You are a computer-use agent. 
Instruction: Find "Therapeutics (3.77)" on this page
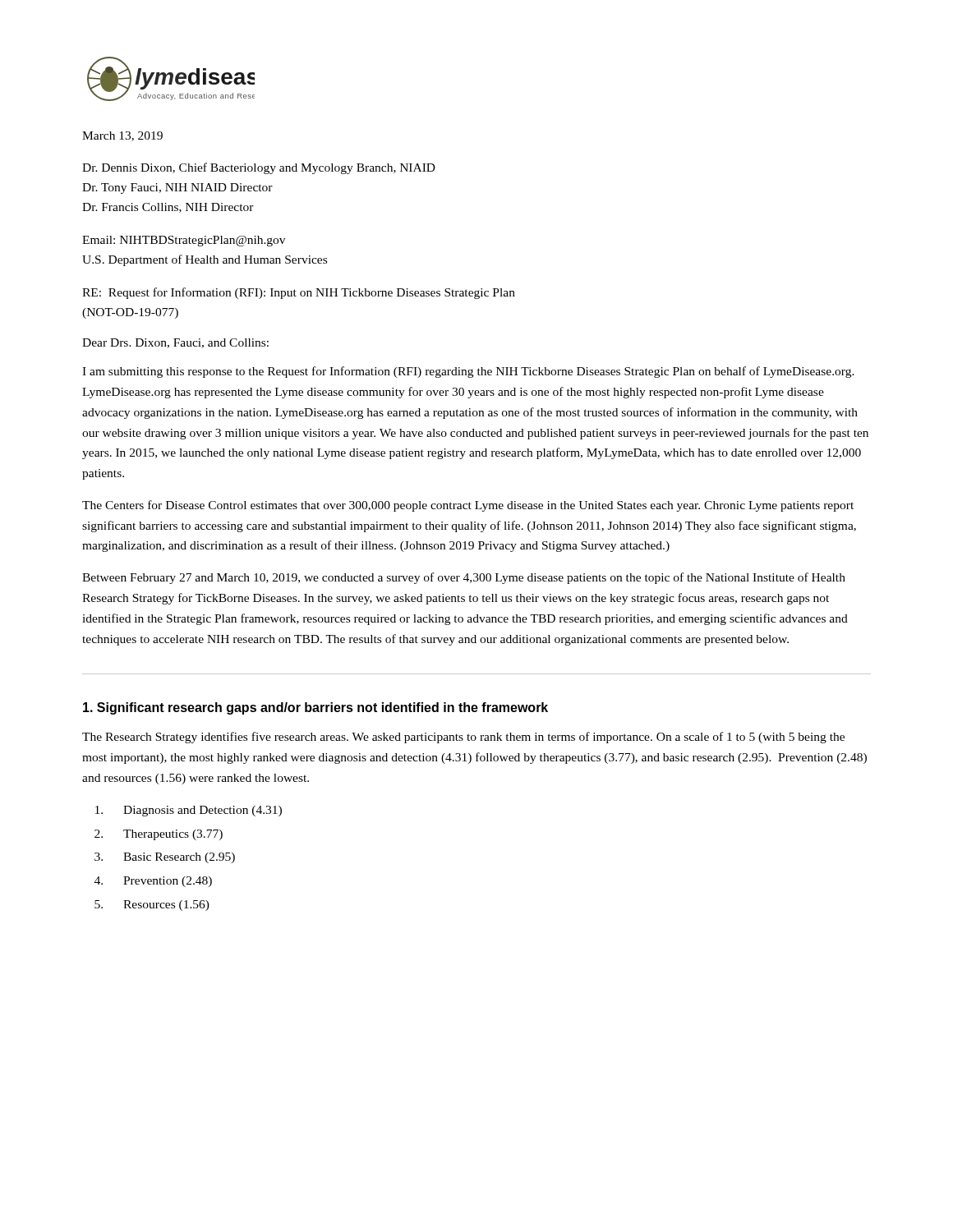click(173, 833)
